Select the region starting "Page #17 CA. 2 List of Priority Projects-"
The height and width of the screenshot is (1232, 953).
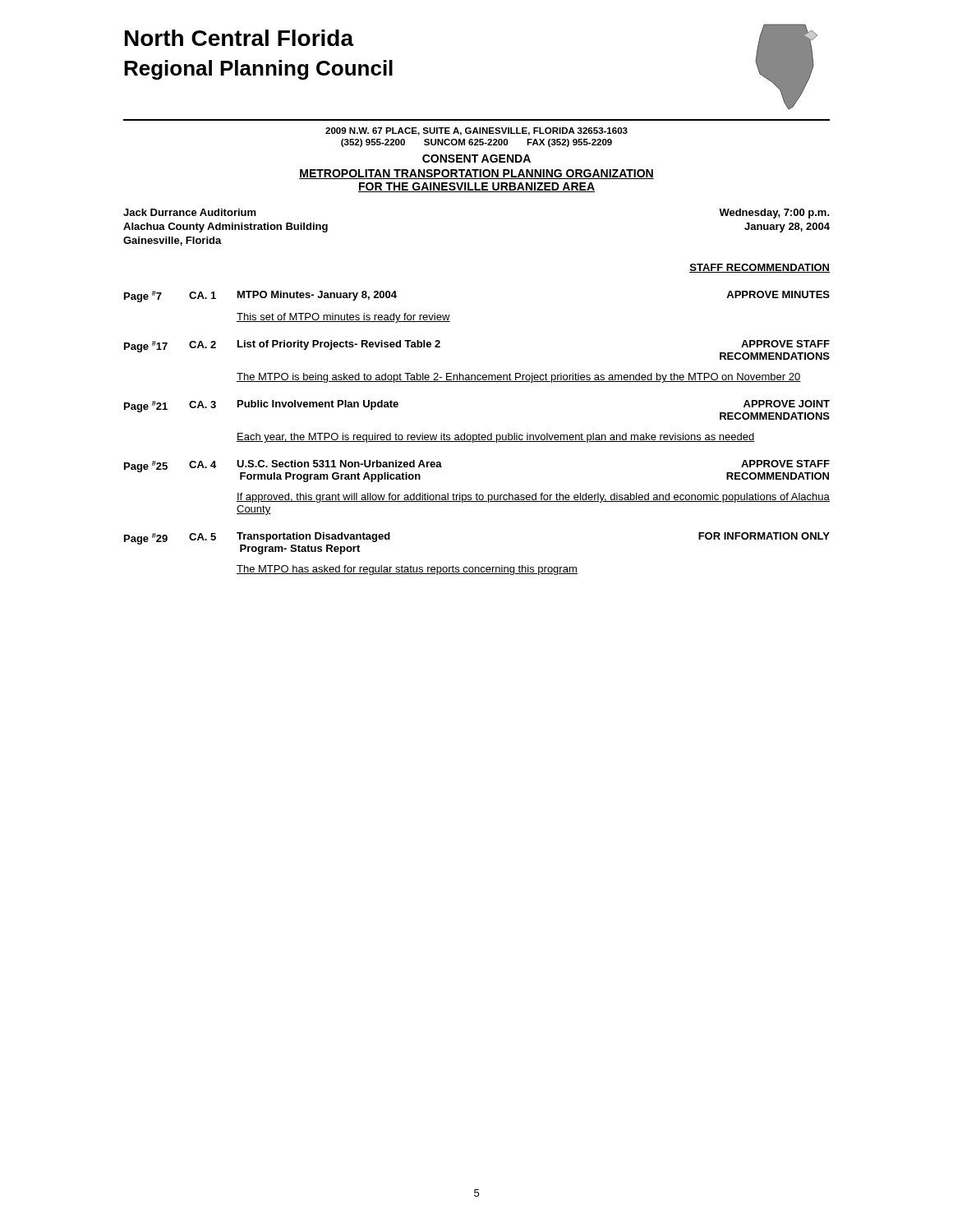tap(136, 349)
